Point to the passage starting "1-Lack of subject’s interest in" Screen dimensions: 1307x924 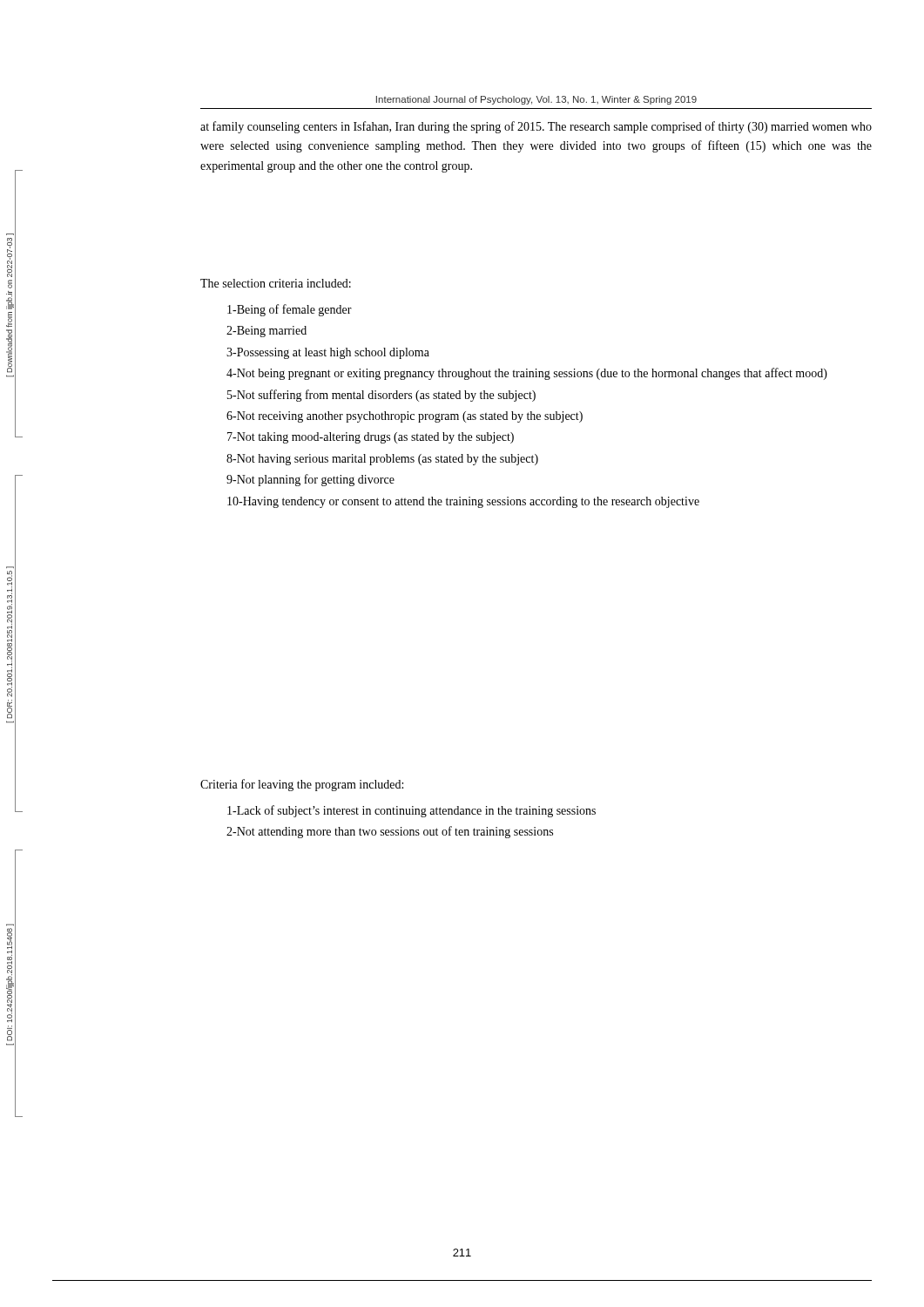411,811
